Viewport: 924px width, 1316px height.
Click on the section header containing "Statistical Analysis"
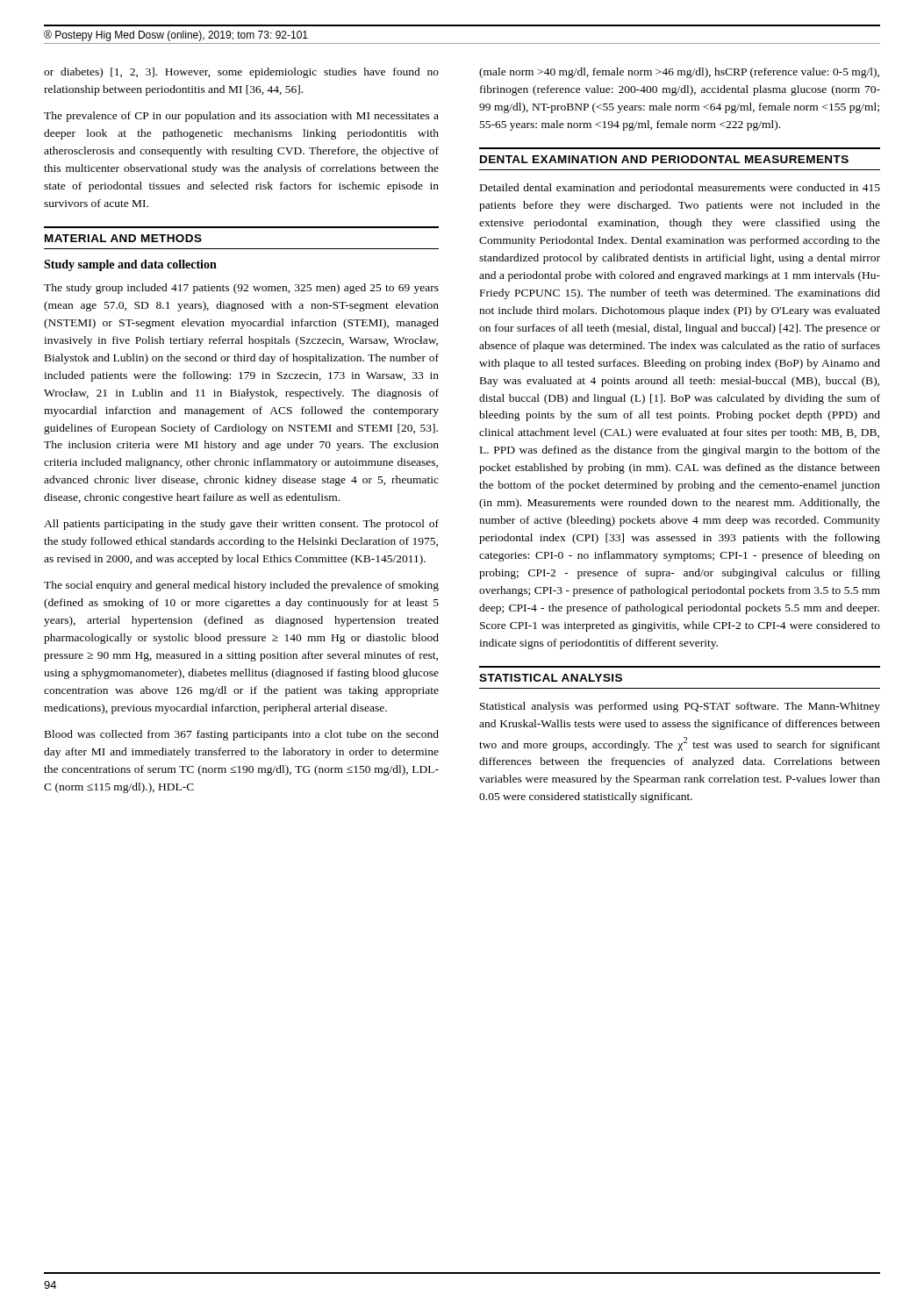click(x=551, y=678)
